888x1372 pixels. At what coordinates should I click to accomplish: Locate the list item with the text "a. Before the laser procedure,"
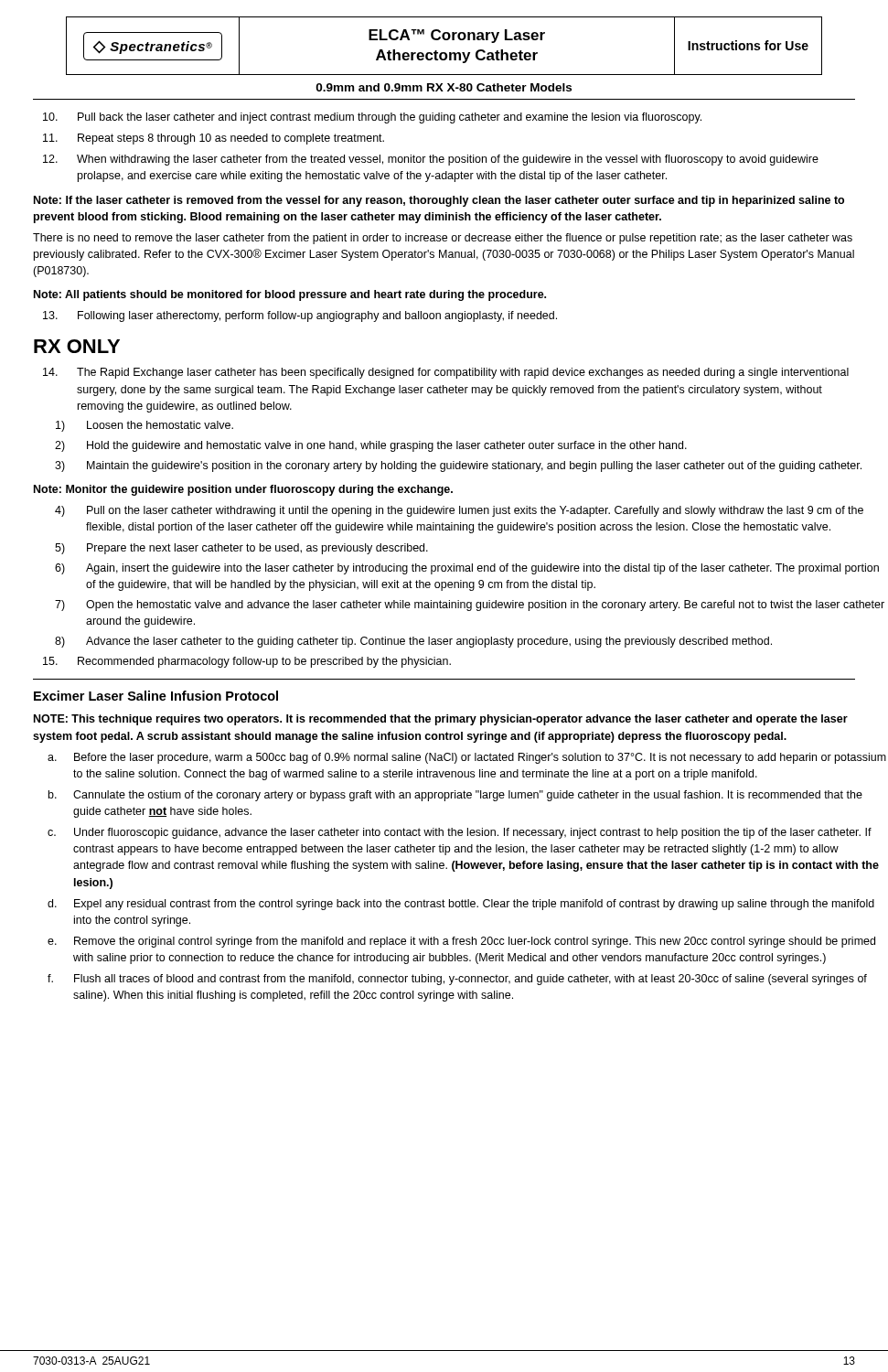point(468,765)
